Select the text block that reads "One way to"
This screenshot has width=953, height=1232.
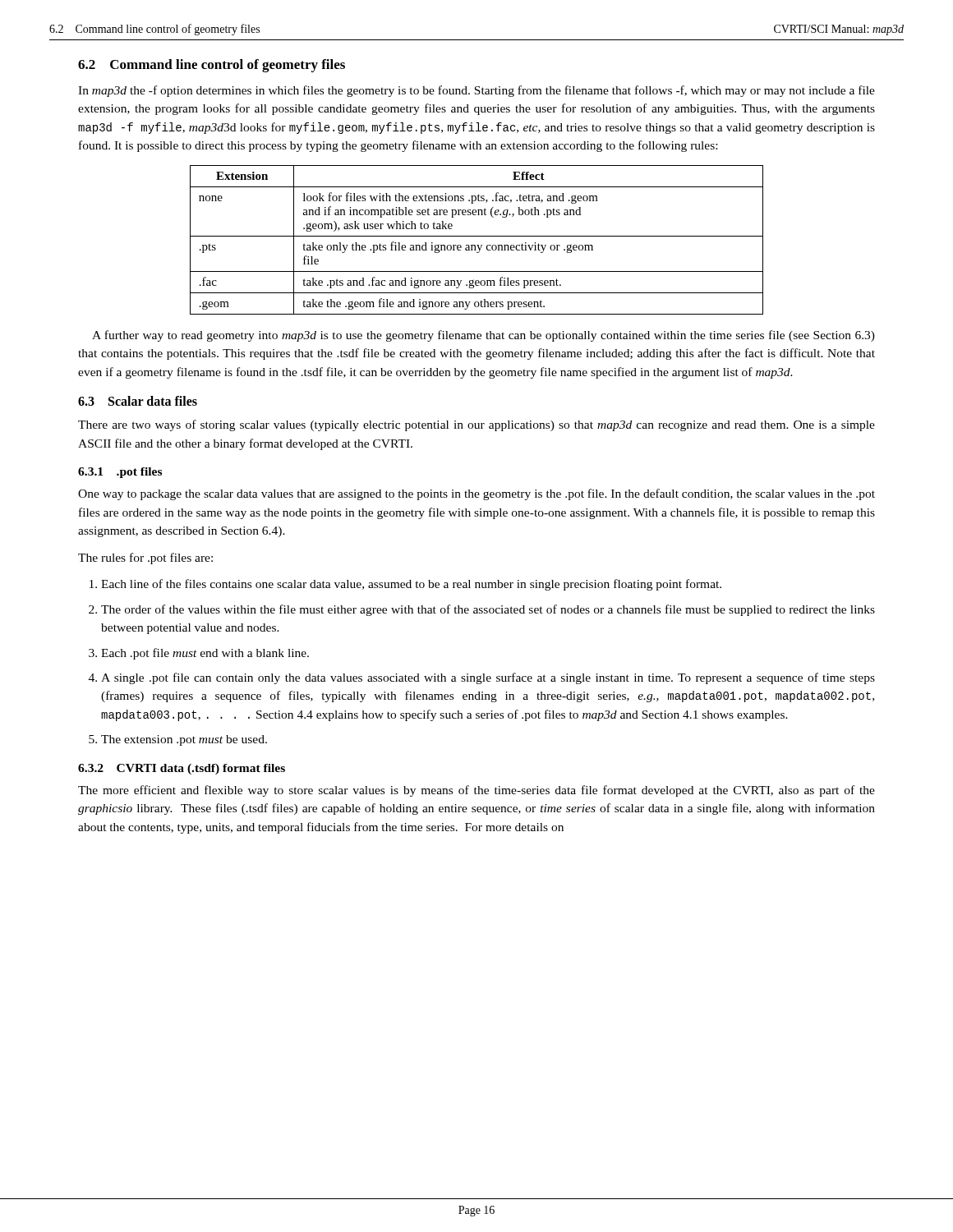click(x=476, y=512)
